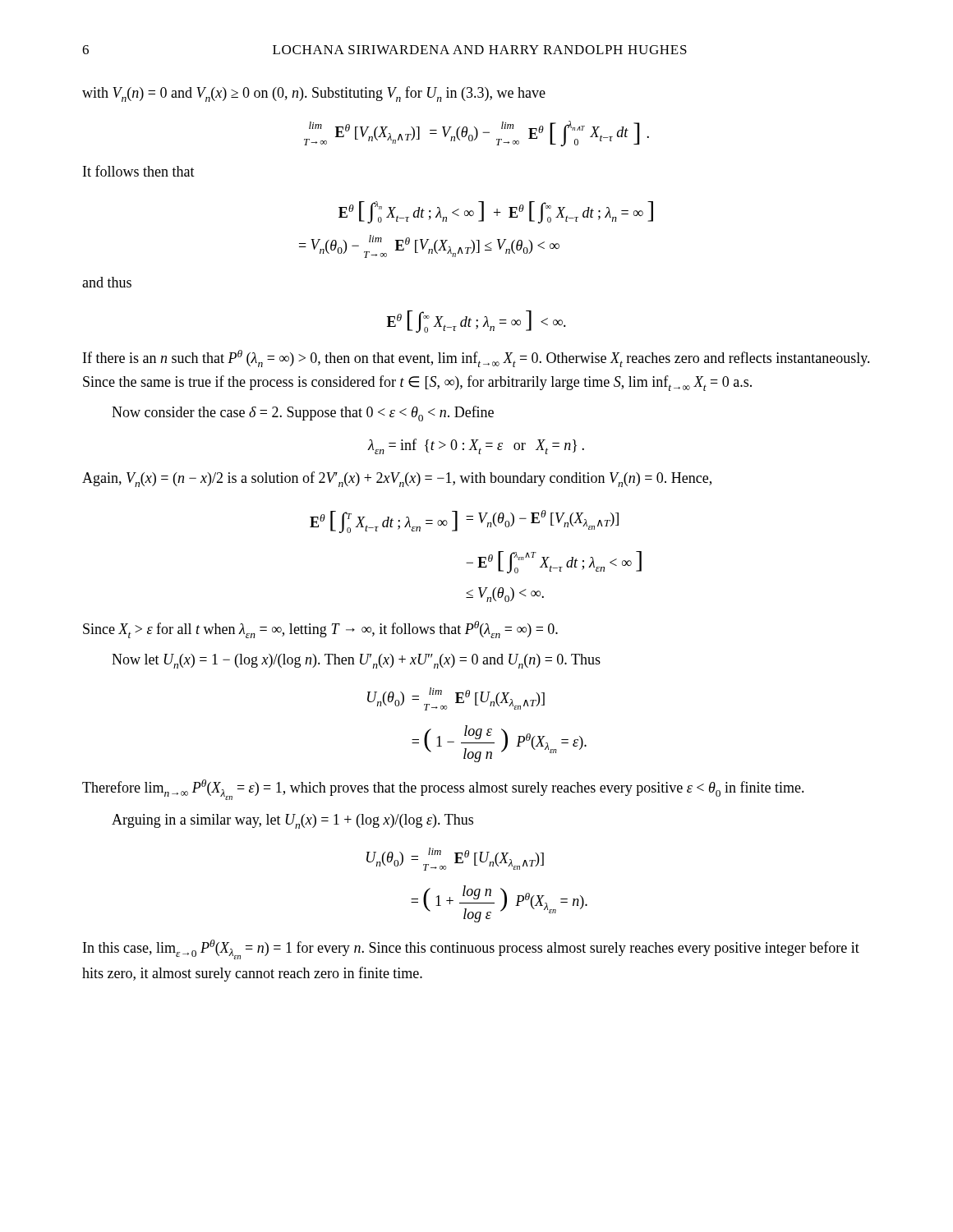This screenshot has height=1232, width=953.
Task: Click on the formula that reads "Eθ [ ∫ λn 0"
Action: pyautogui.click(x=476, y=227)
